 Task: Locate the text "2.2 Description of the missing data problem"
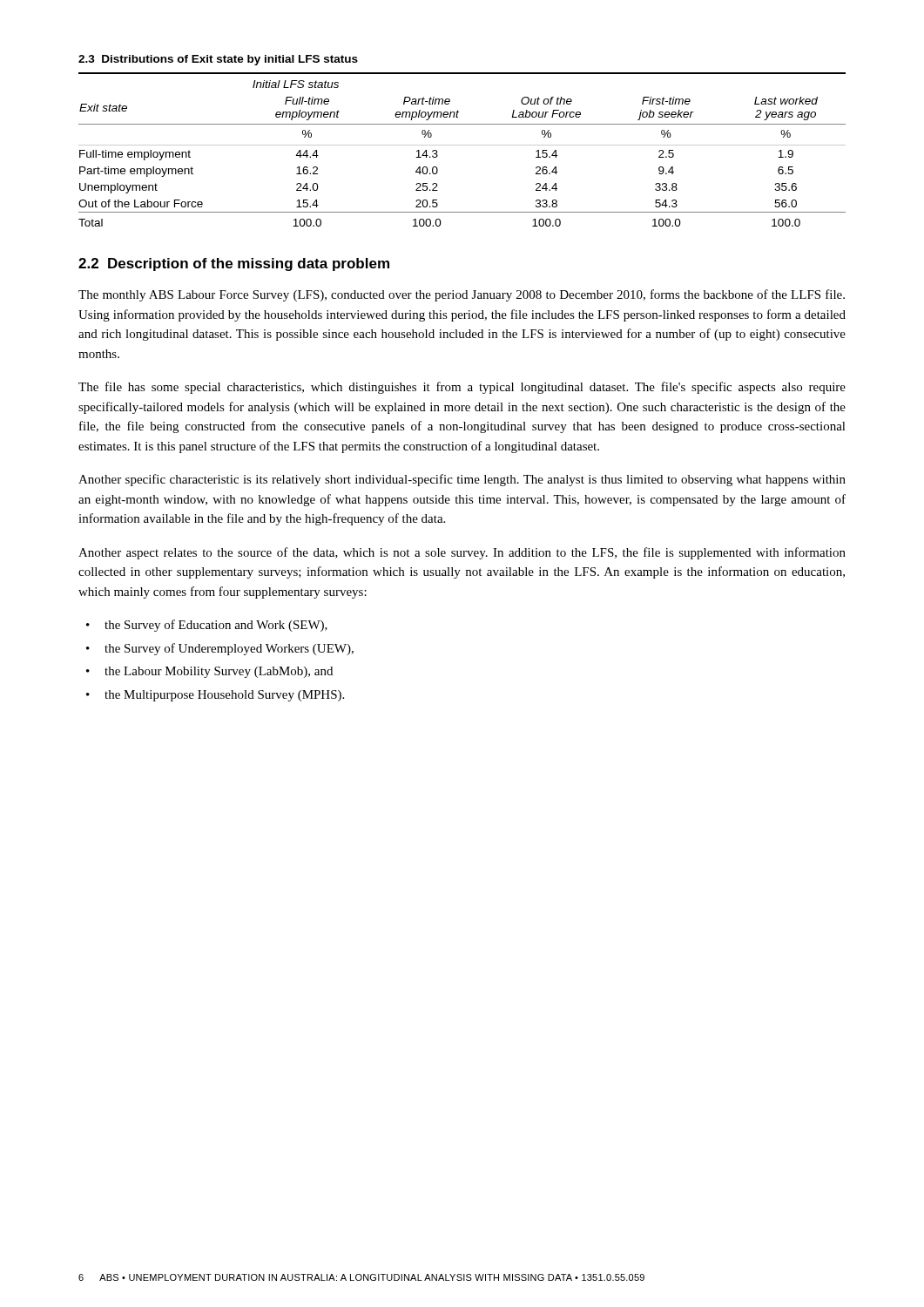pos(234,264)
